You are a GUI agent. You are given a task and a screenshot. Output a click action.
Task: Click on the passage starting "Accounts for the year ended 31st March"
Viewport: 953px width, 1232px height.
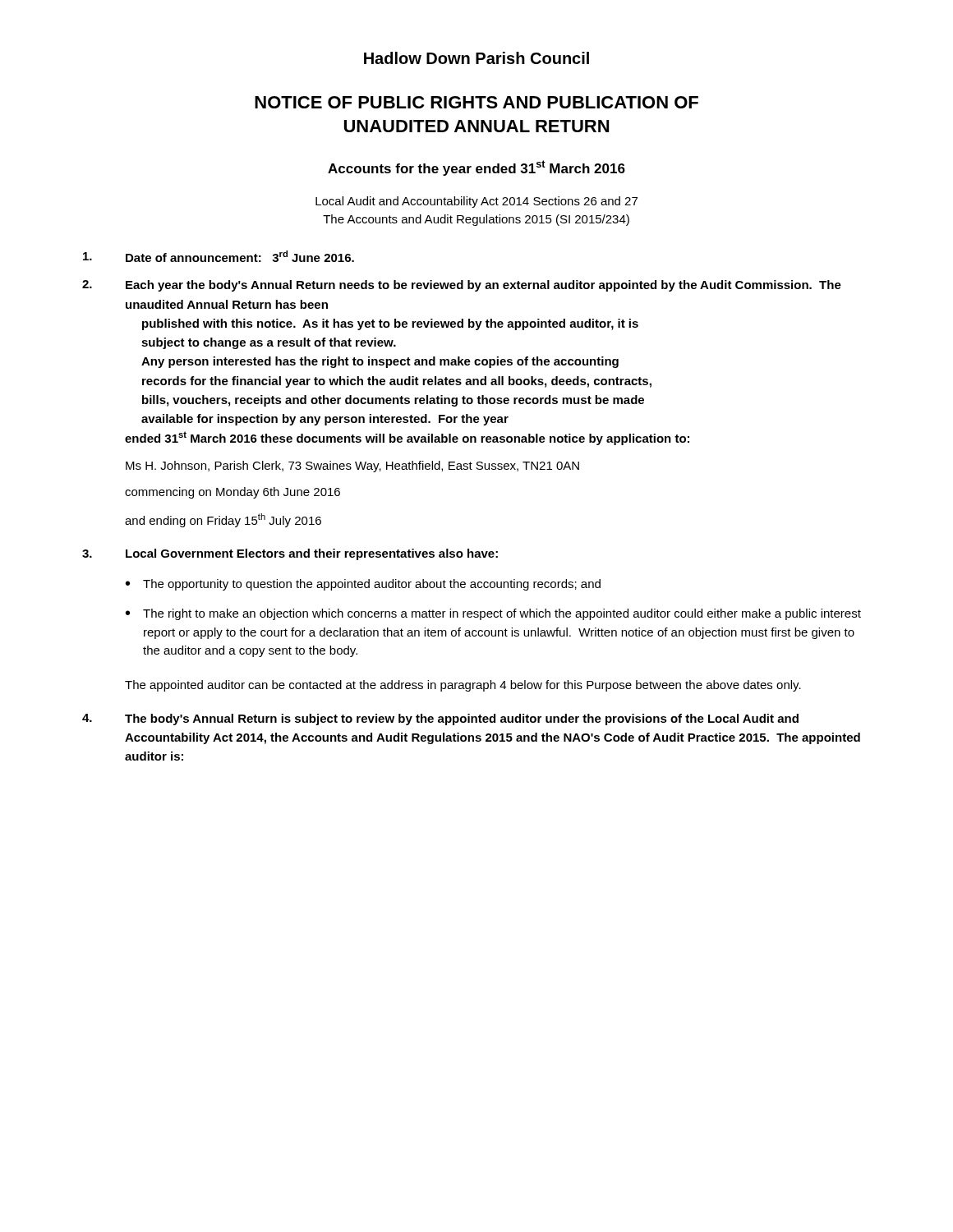click(476, 167)
